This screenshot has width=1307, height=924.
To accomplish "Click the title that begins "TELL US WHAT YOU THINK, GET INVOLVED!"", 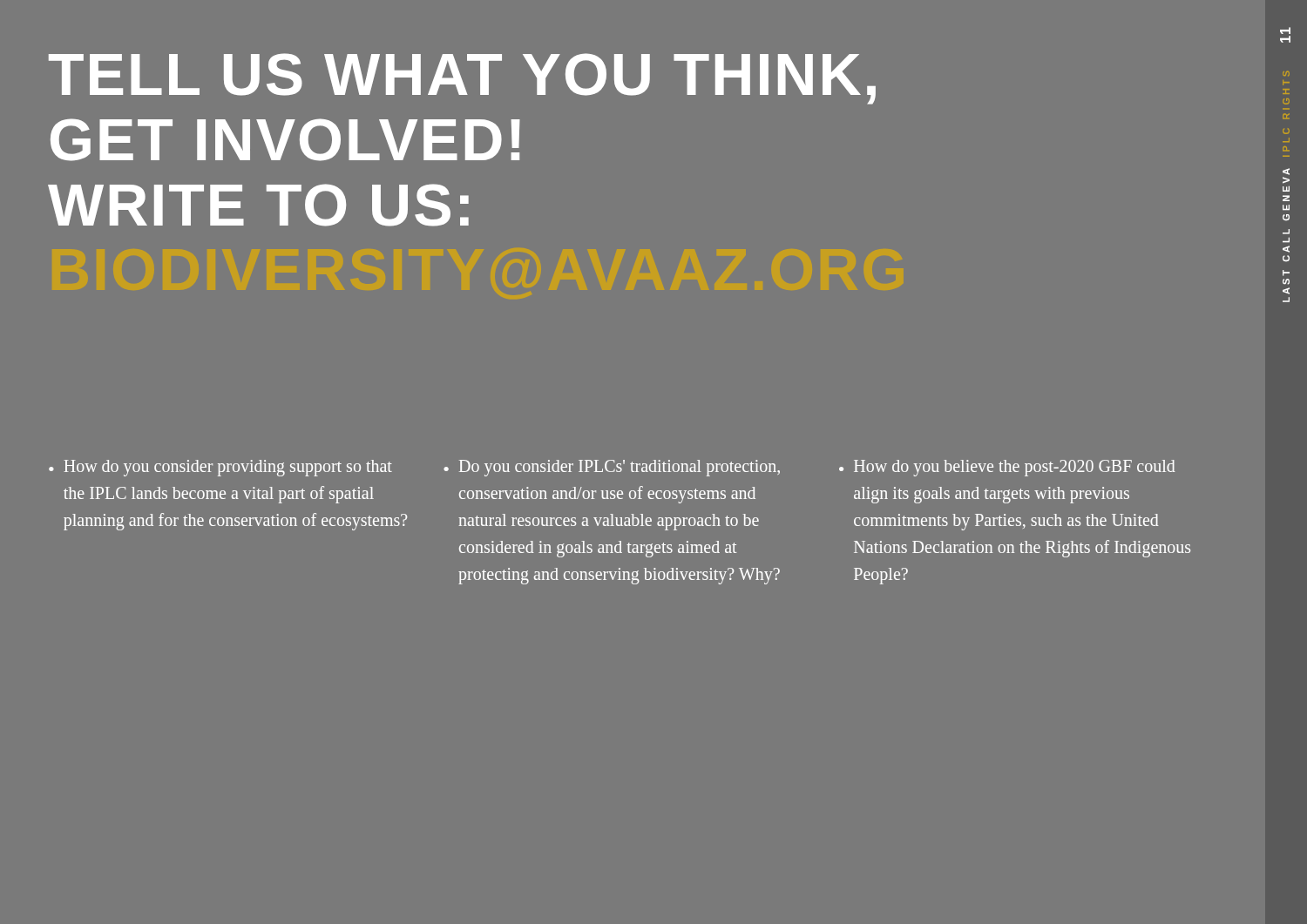I will point(527,172).
